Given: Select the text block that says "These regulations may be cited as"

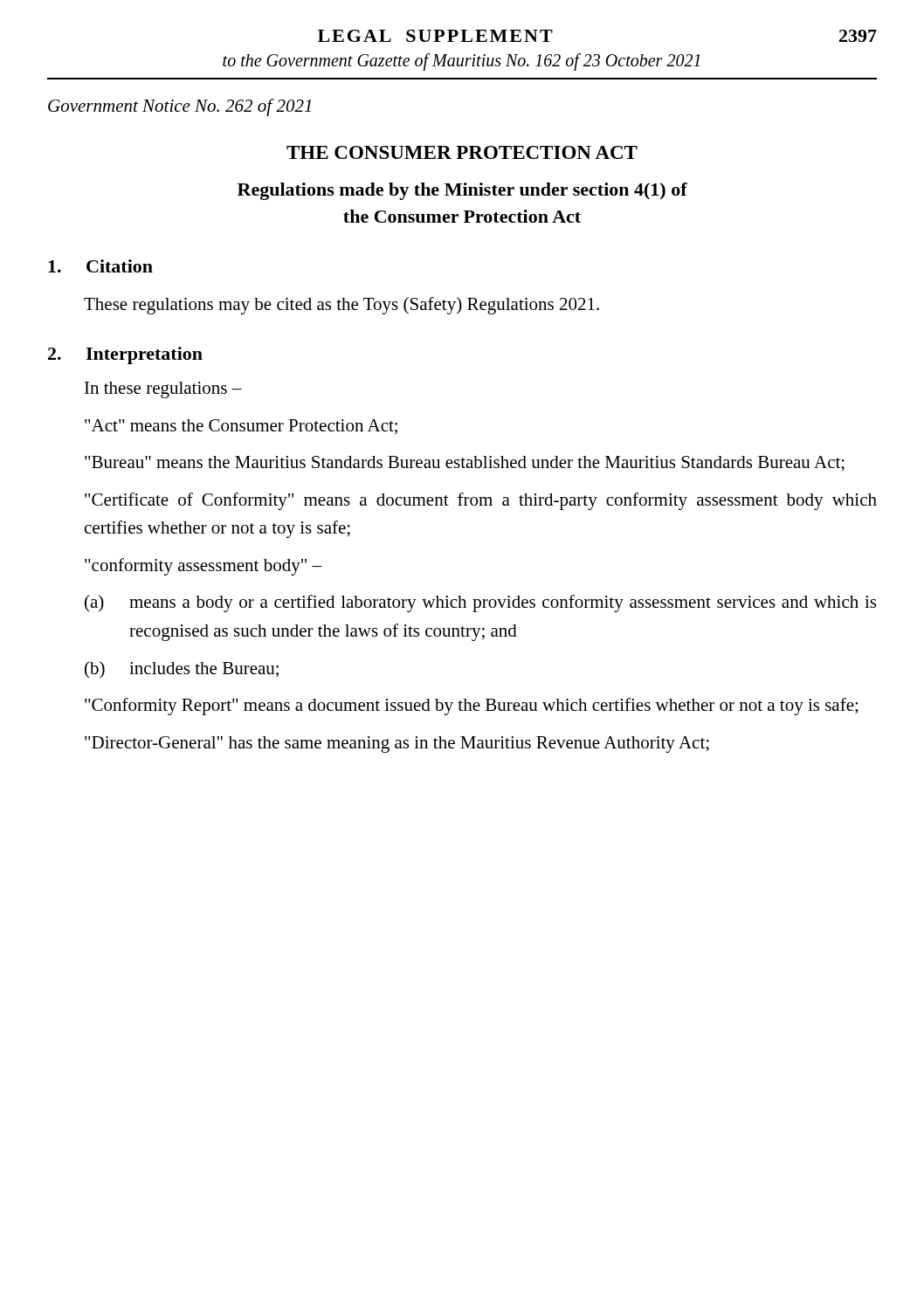Looking at the screenshot, I should coord(342,304).
